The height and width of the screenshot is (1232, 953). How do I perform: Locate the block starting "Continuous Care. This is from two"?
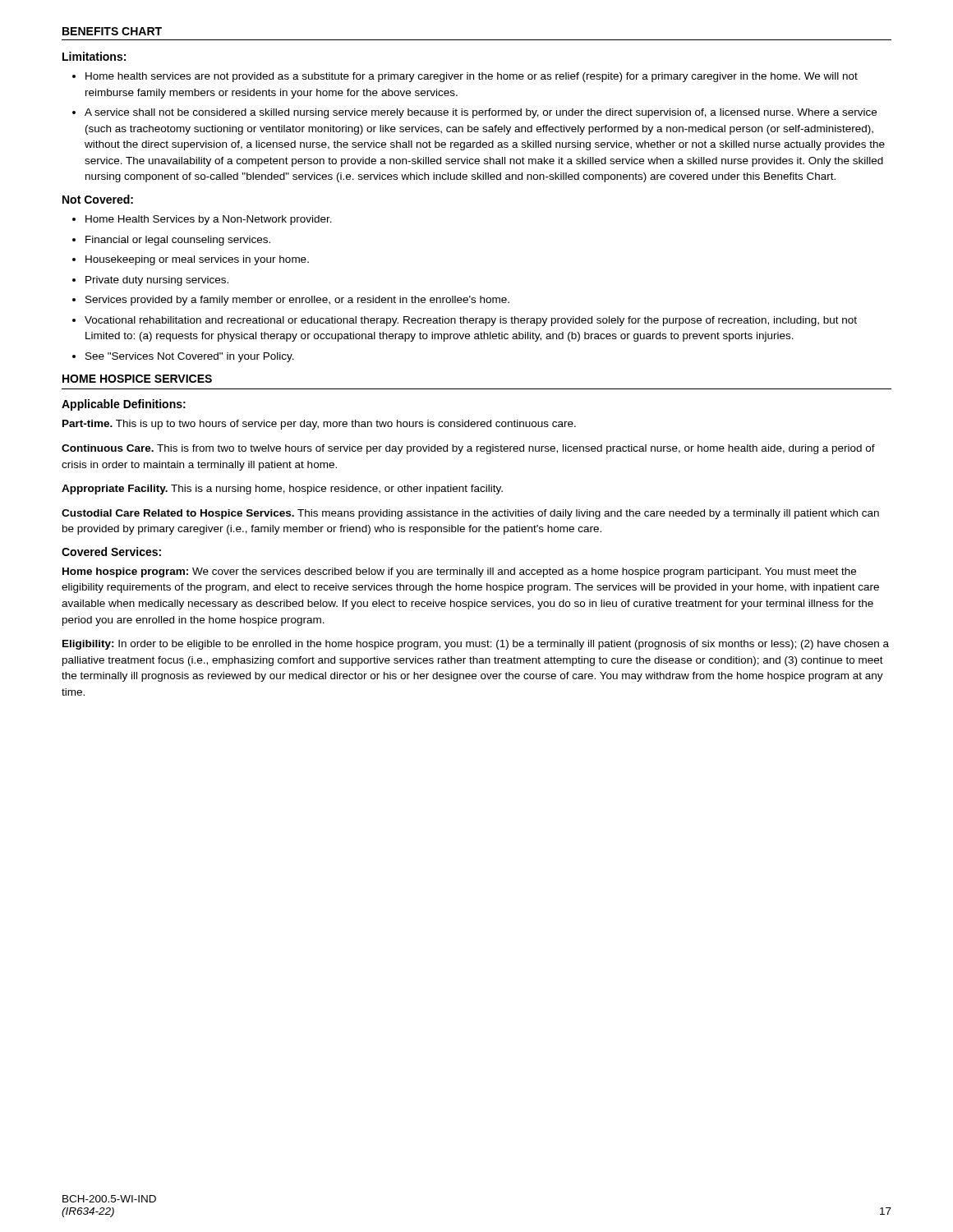pyautogui.click(x=476, y=456)
